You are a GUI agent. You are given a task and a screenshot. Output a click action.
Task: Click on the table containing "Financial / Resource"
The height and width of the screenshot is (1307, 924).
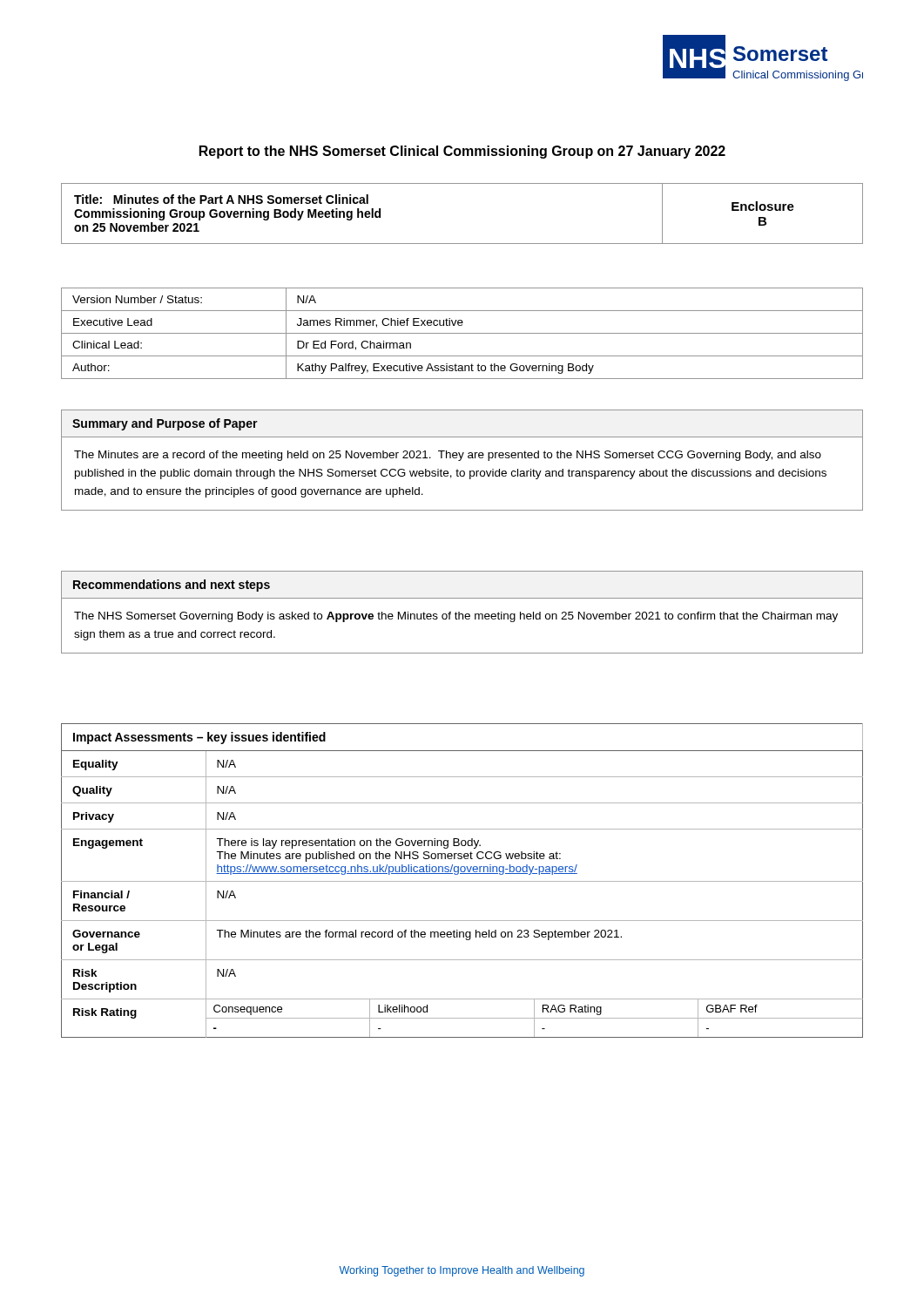click(x=462, y=880)
